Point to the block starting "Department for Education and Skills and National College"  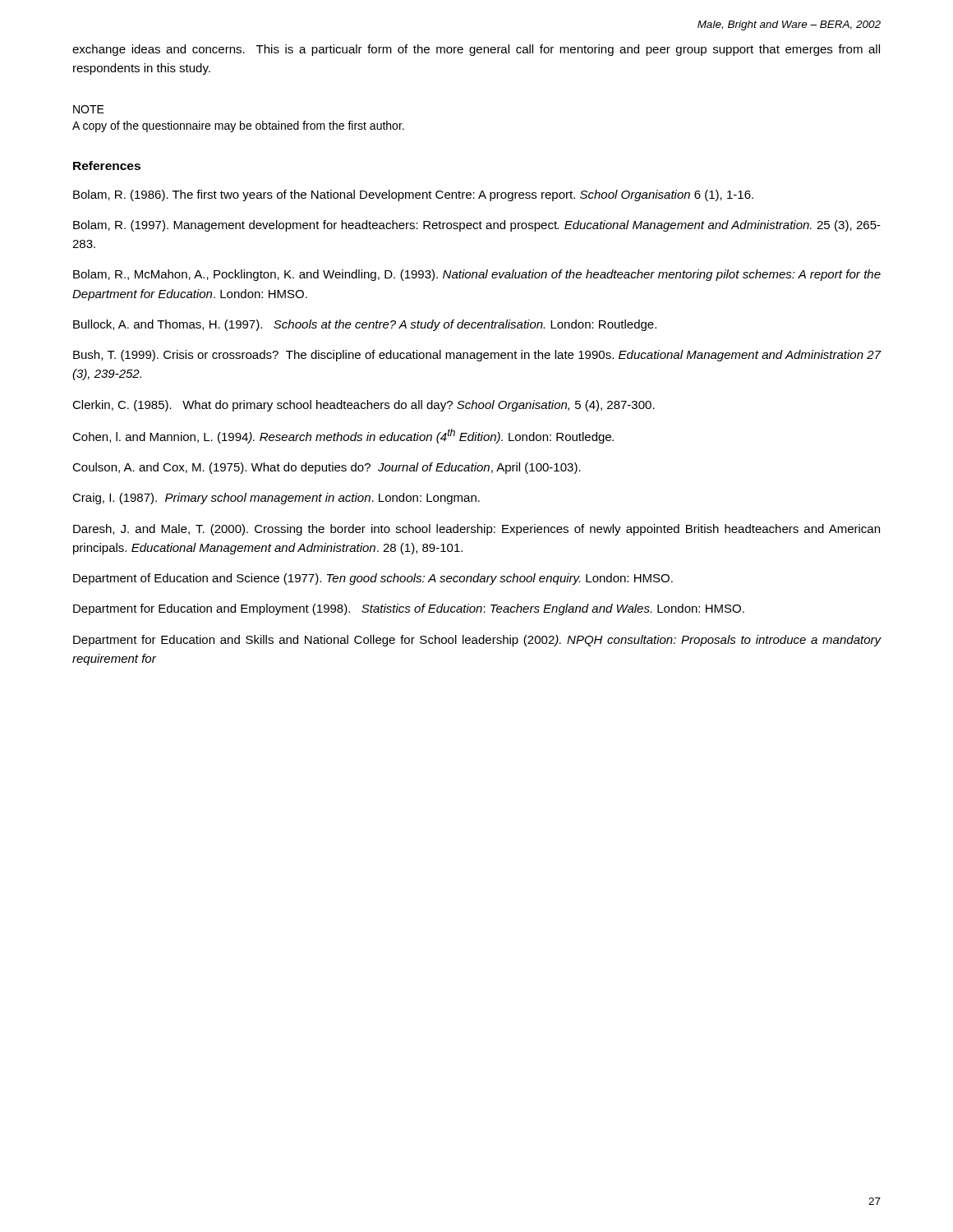(476, 649)
